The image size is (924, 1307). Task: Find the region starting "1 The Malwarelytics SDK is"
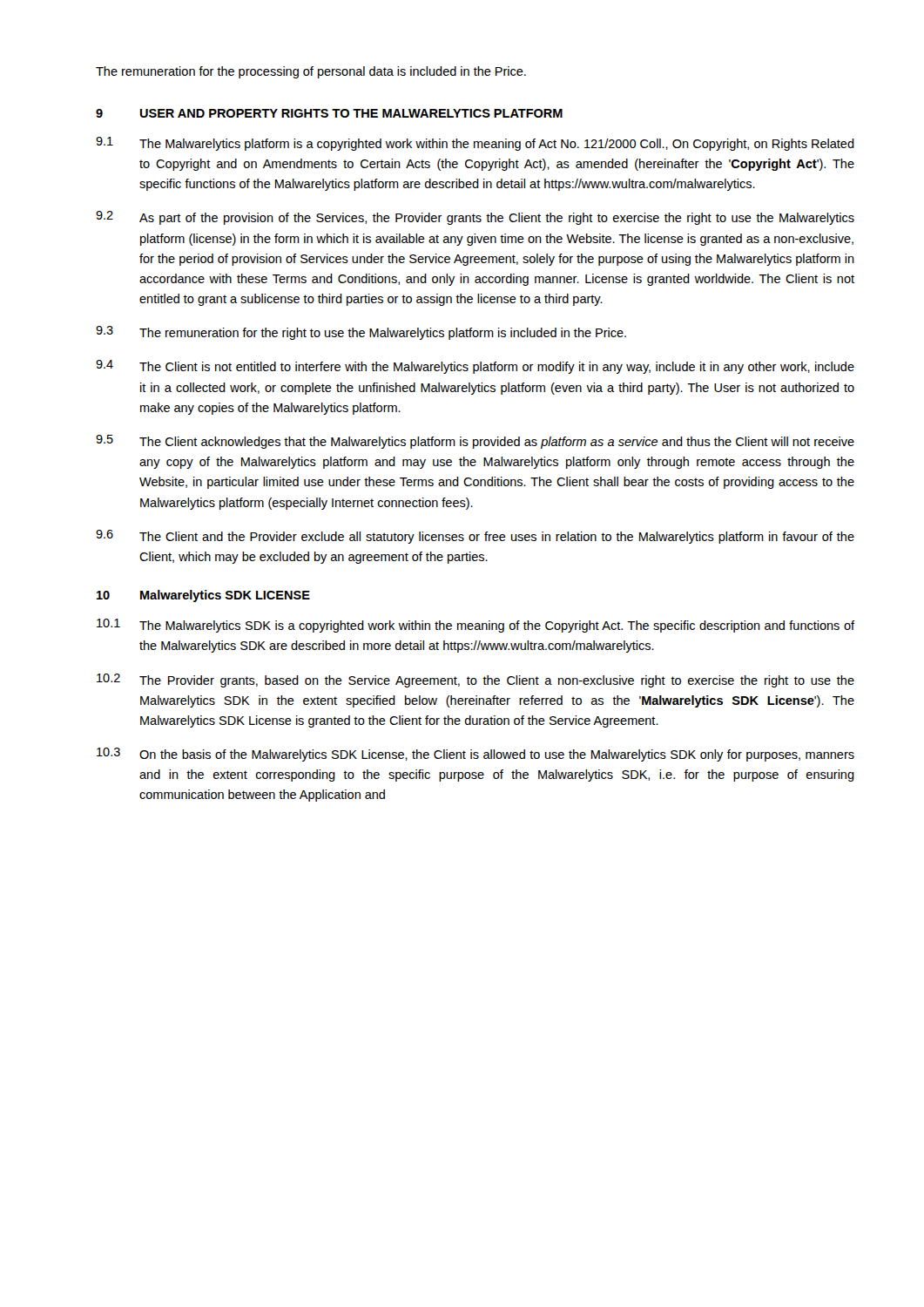pos(475,636)
